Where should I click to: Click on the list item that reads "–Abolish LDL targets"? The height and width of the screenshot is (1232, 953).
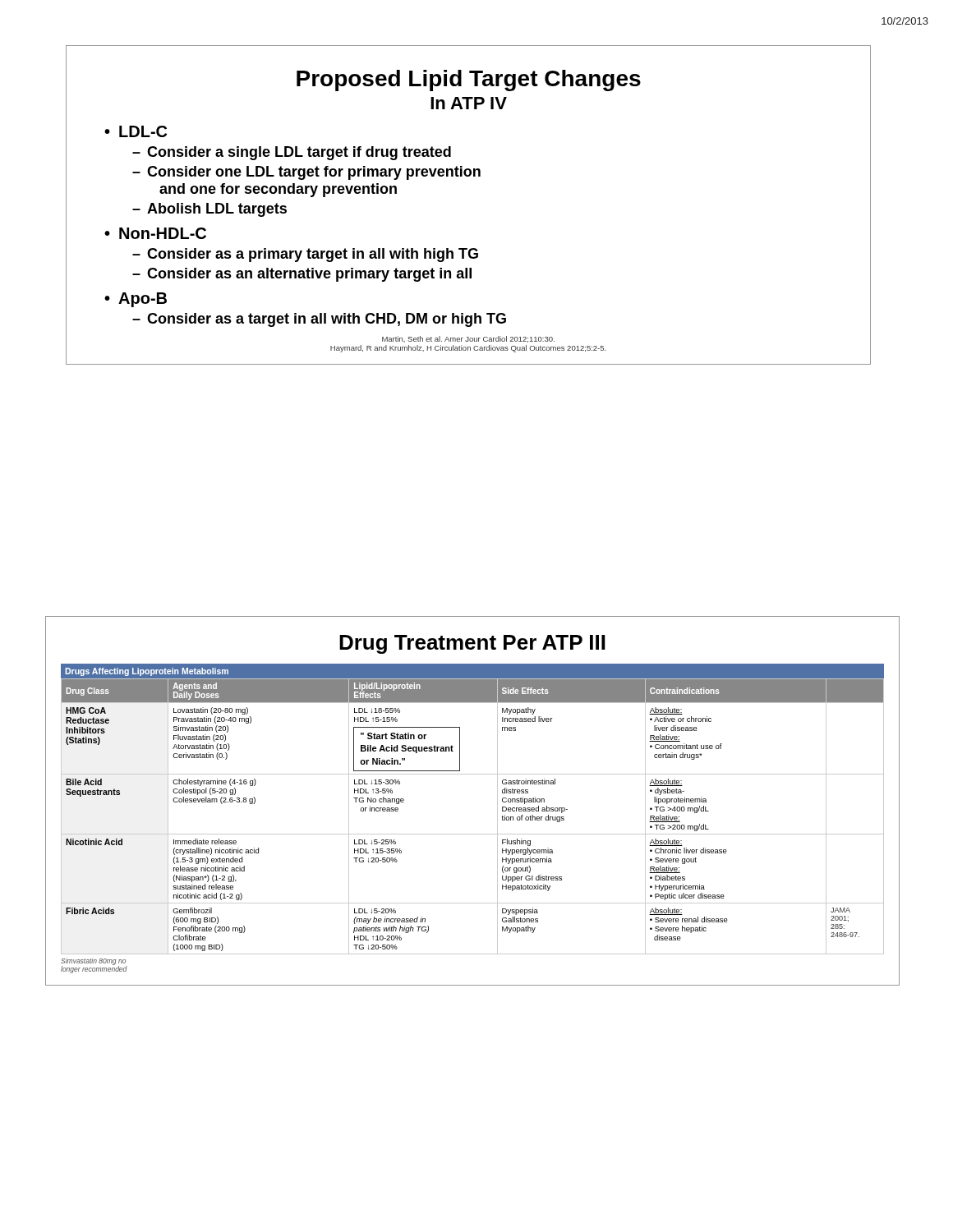(x=210, y=209)
